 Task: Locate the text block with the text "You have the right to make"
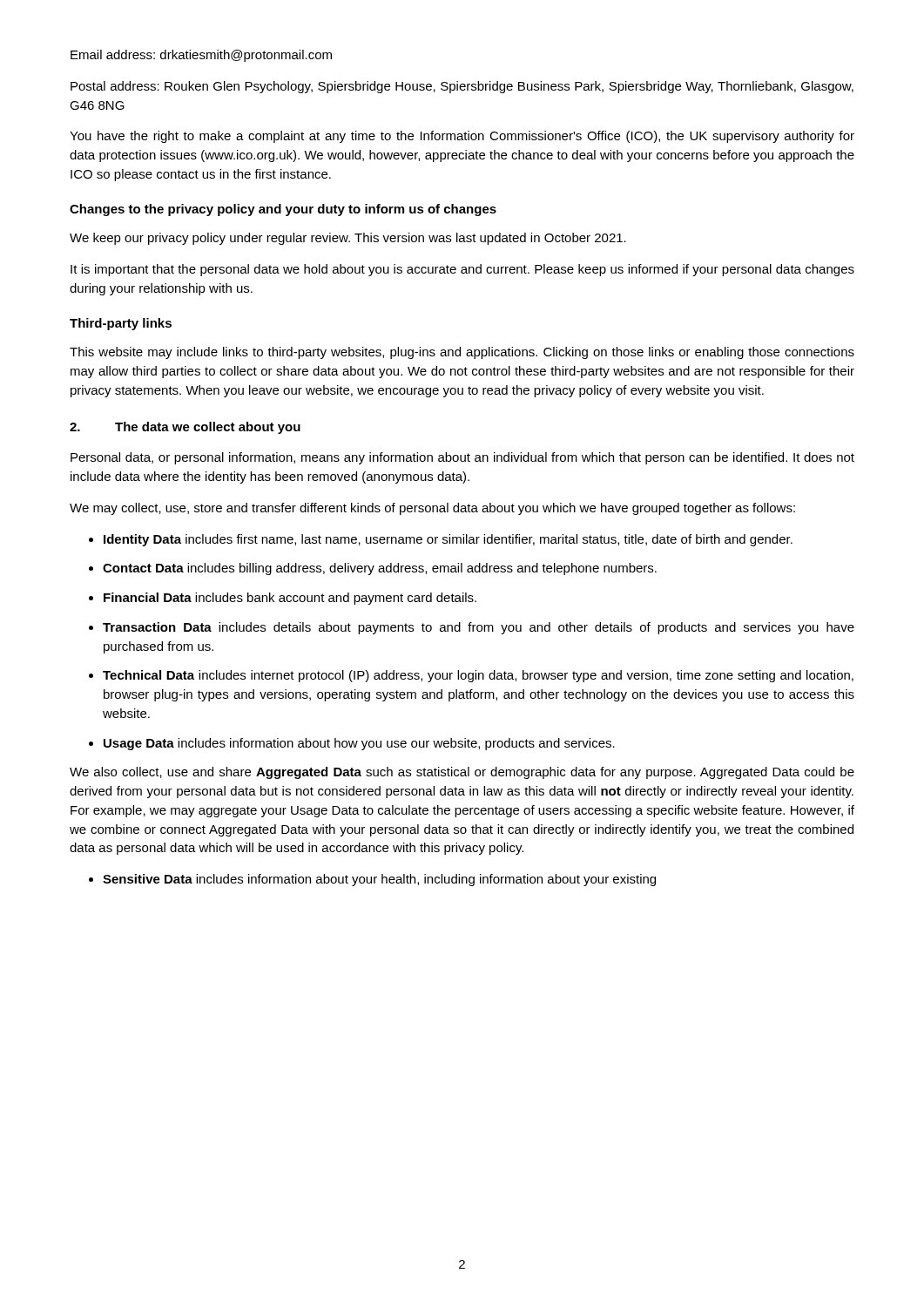point(462,155)
